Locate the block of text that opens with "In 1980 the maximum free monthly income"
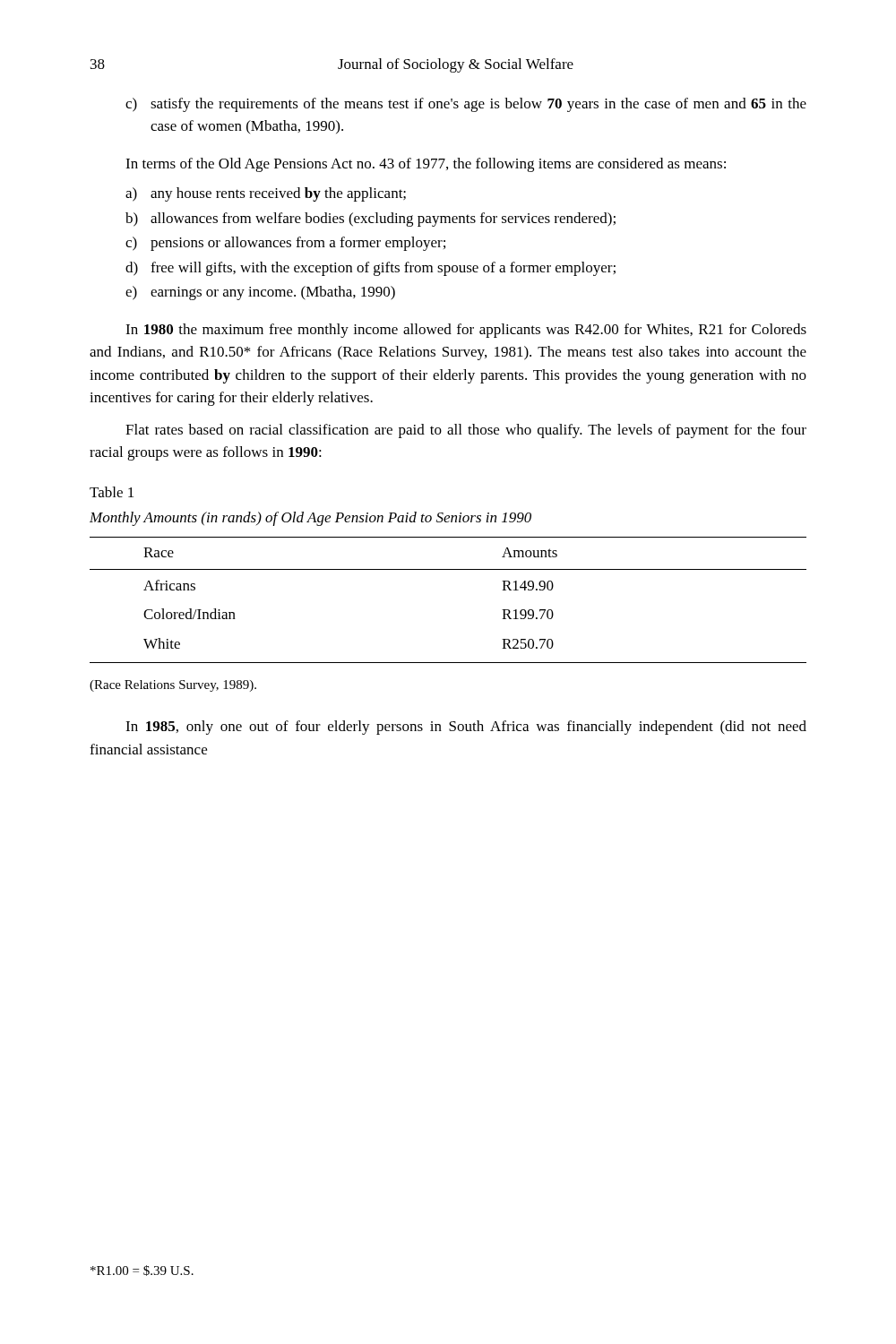The image size is (896, 1344). pos(448,363)
